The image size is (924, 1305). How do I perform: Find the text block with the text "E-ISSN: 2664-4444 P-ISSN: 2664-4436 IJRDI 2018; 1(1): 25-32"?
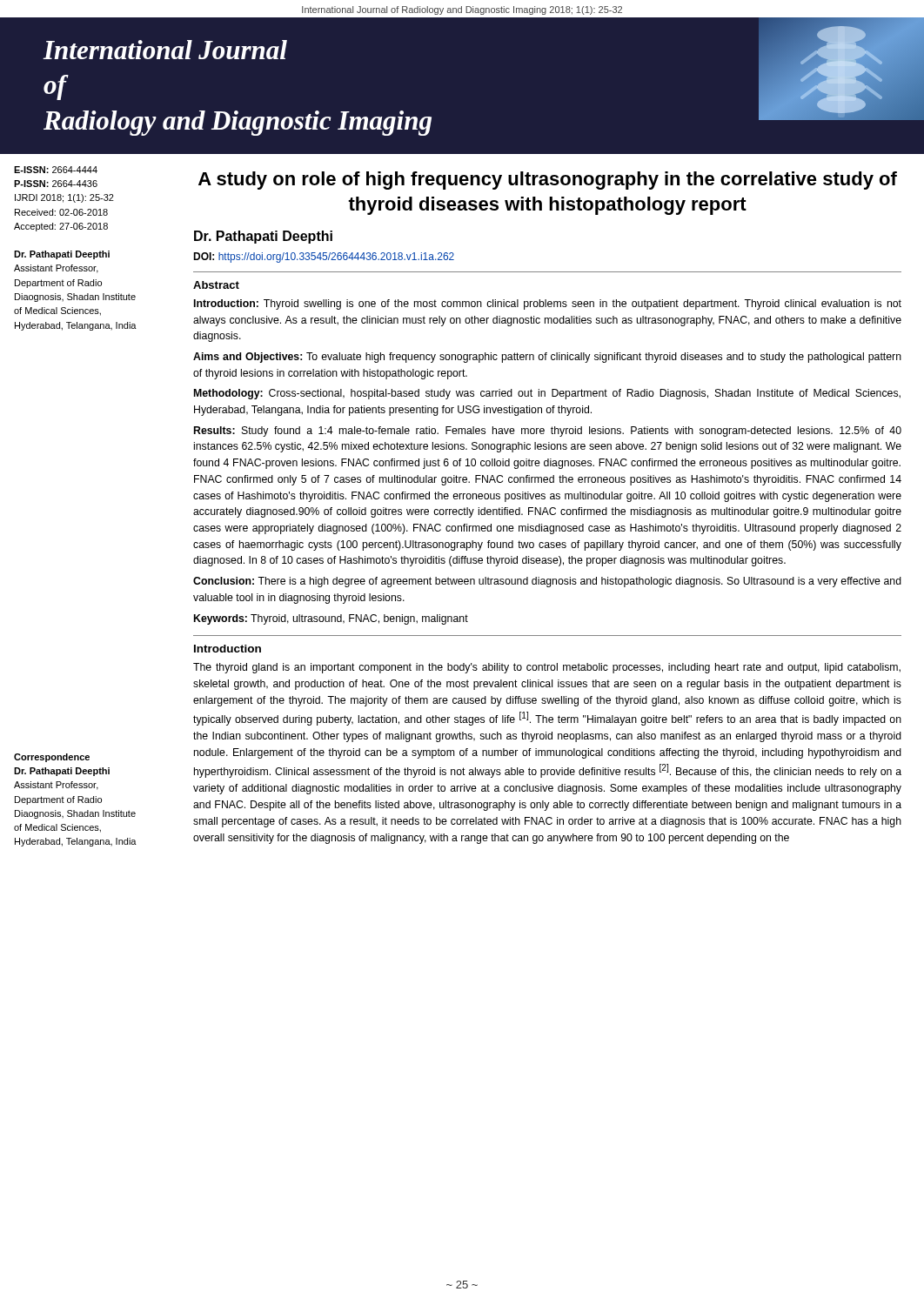point(64,198)
